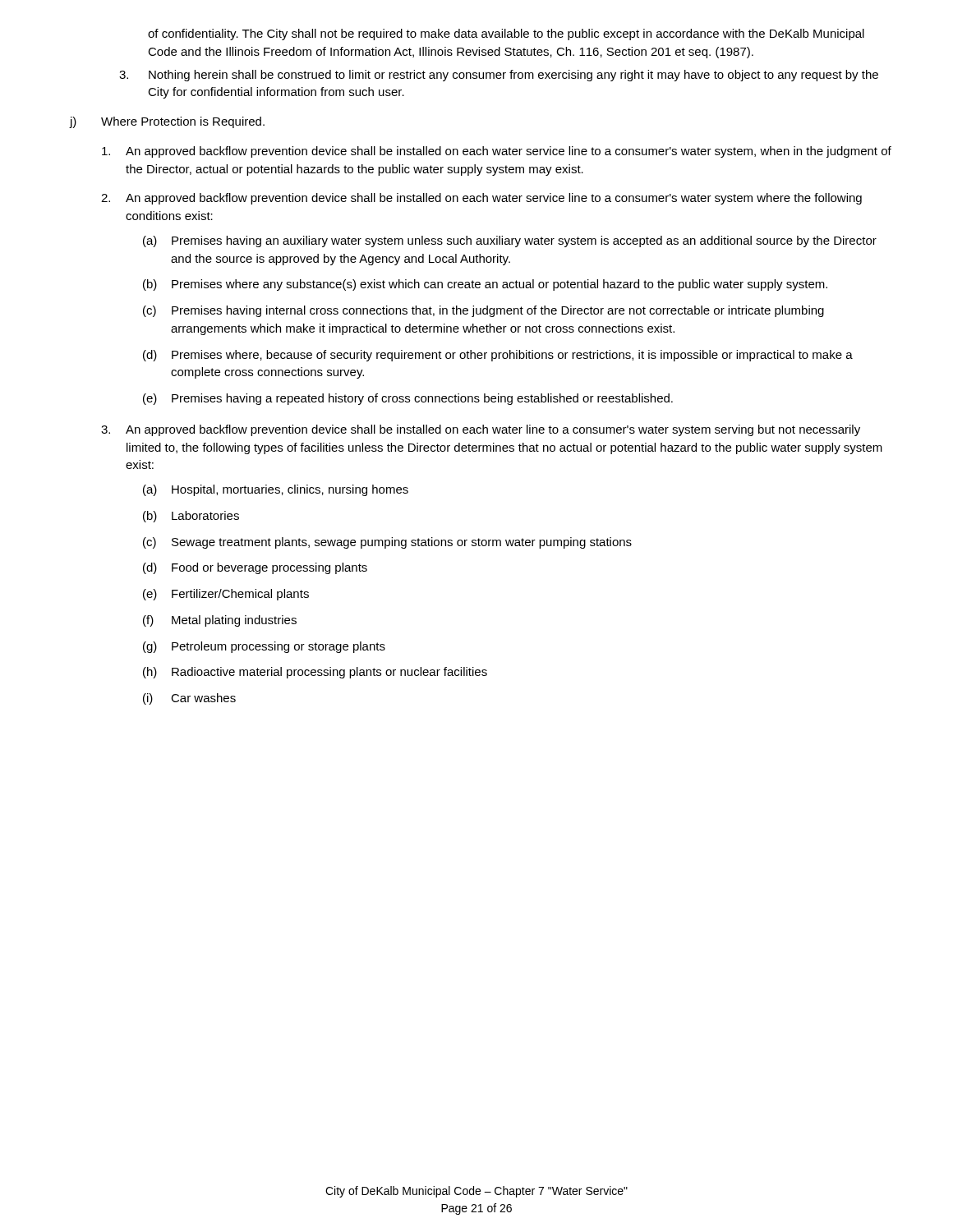
Task: Find the block starting "(a) Premises having an"
Action: (x=517, y=249)
